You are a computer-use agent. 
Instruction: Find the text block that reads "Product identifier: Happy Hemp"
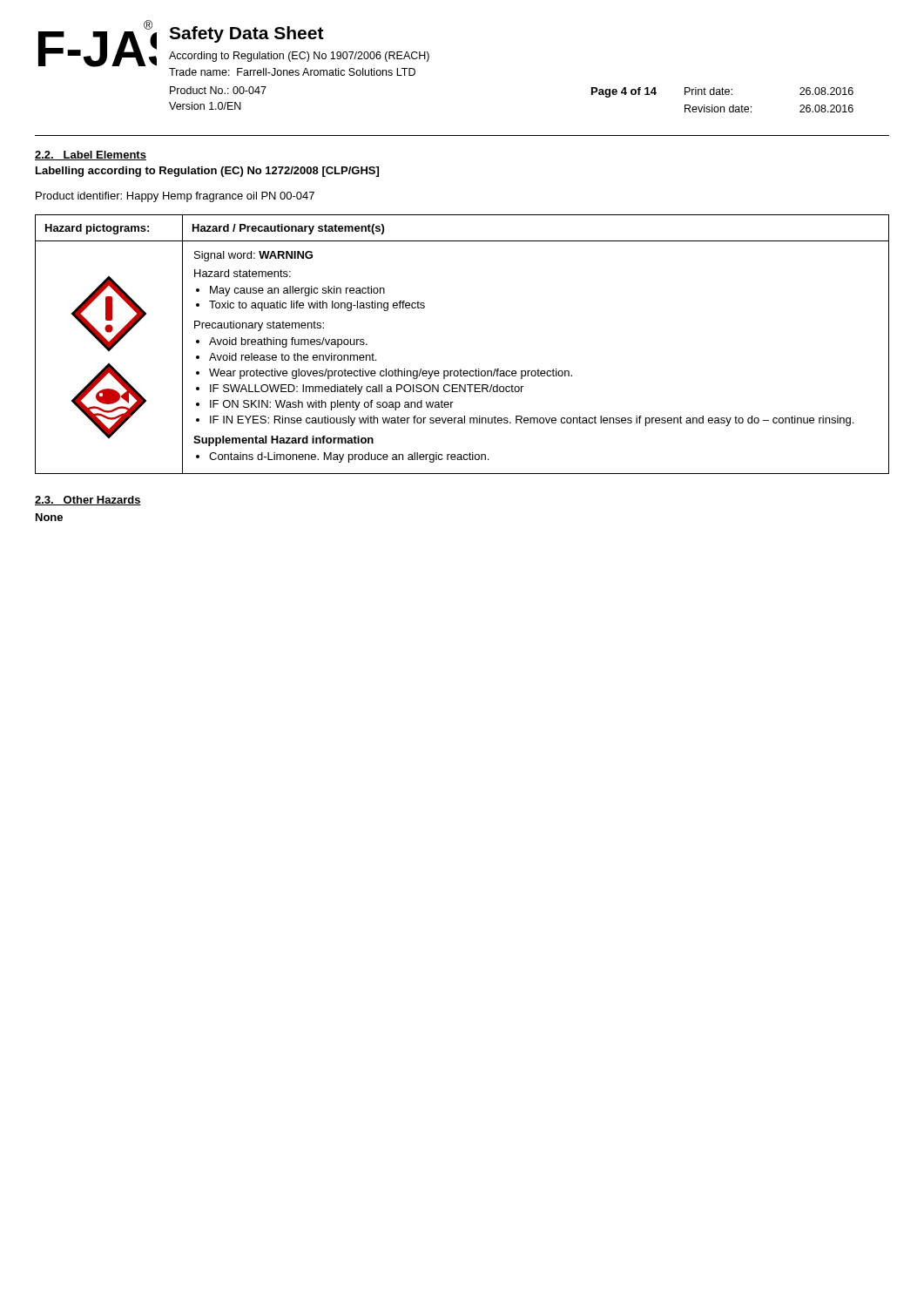[175, 196]
